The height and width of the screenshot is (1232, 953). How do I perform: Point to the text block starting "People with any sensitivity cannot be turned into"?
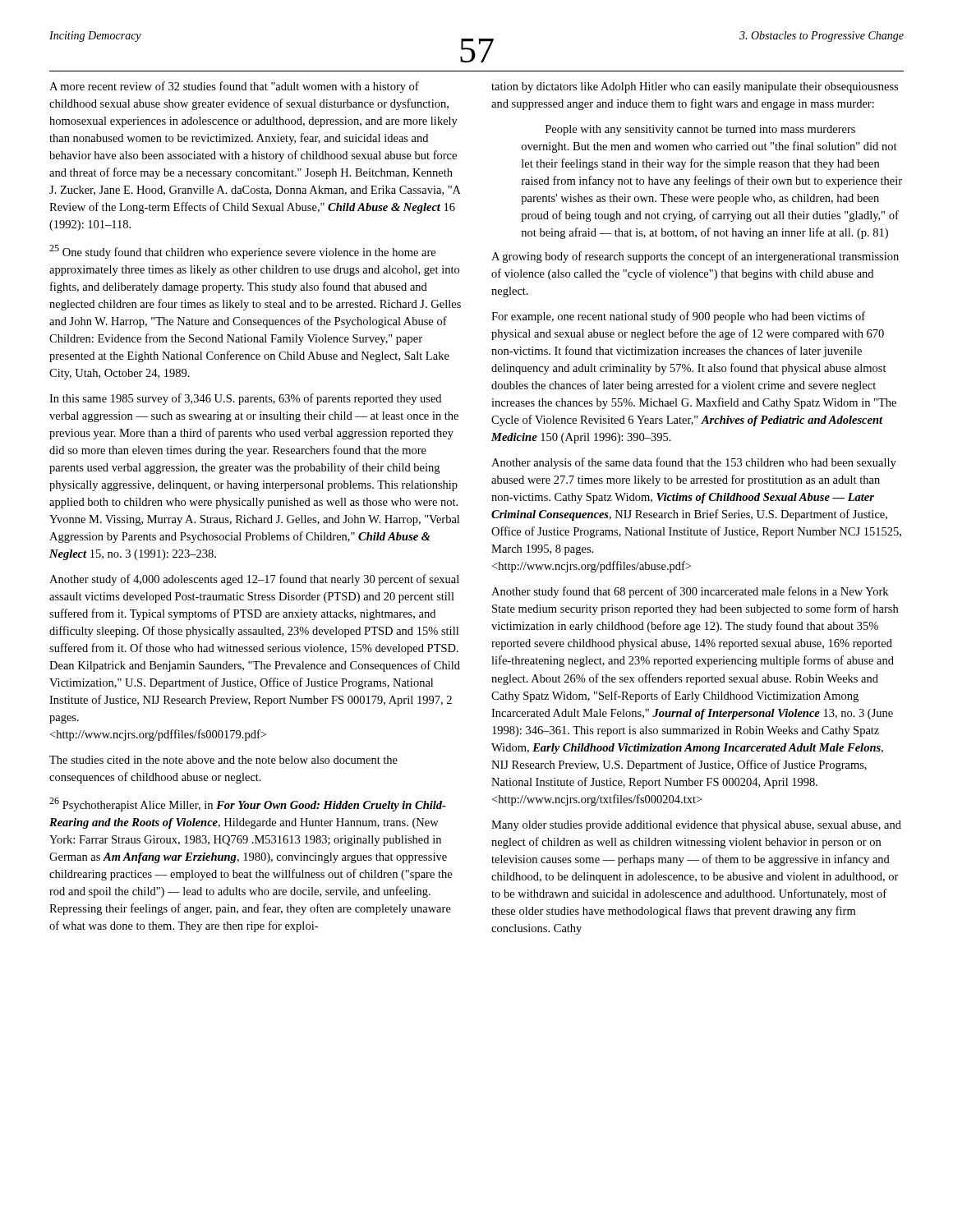712,181
